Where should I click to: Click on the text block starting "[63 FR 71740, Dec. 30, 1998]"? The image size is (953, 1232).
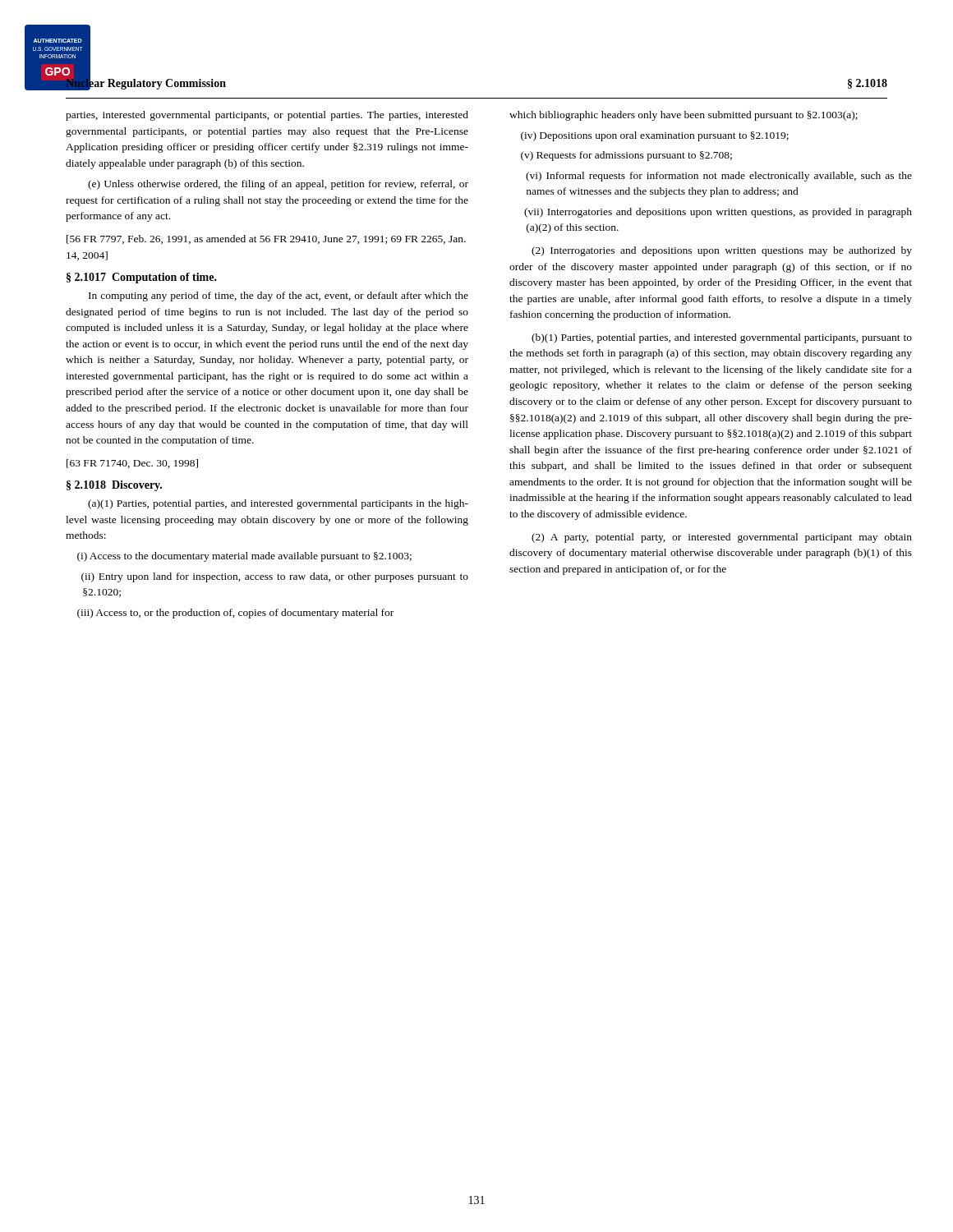coord(132,463)
